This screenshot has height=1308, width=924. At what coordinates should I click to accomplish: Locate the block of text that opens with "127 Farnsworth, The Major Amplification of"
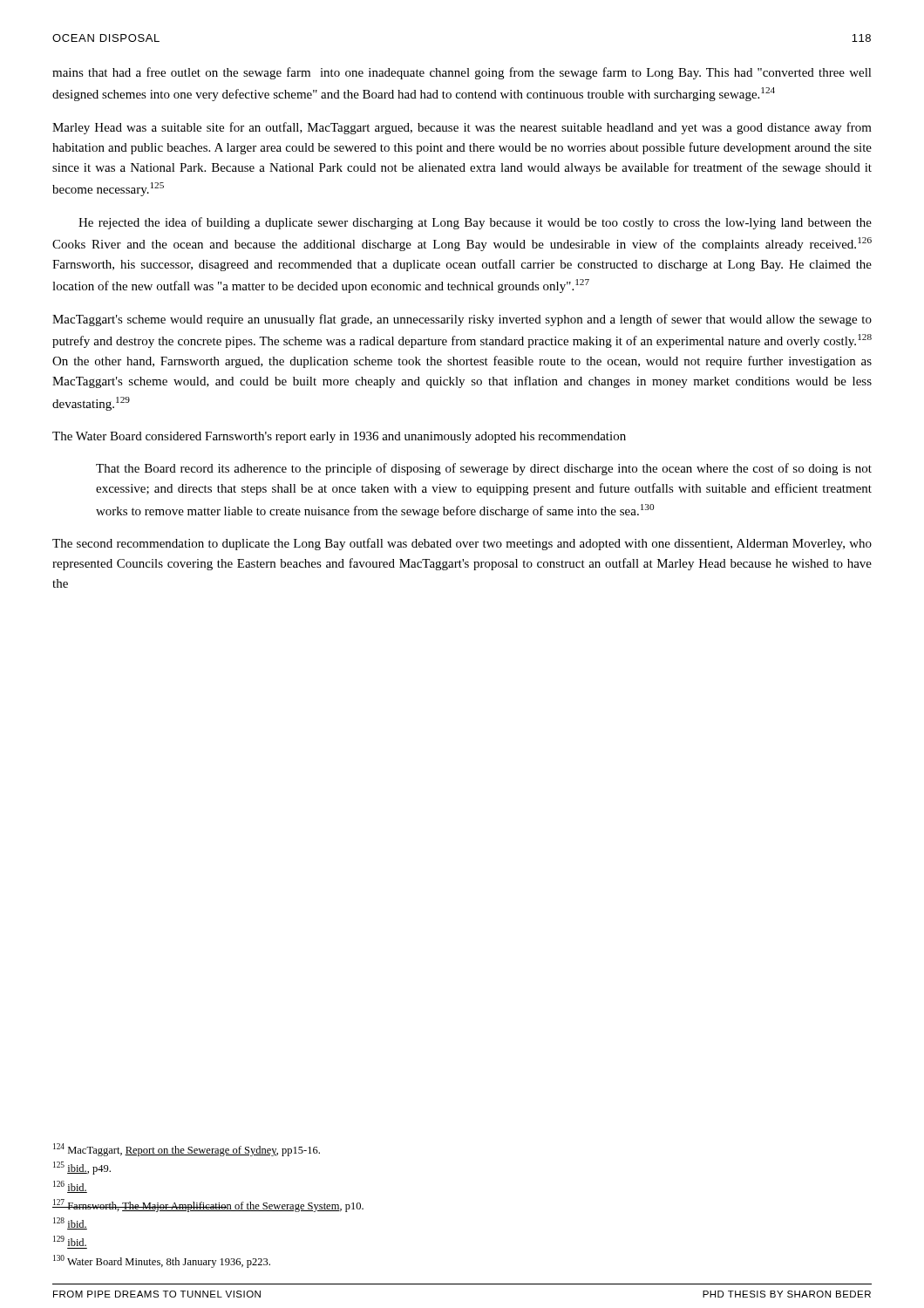coord(208,1205)
